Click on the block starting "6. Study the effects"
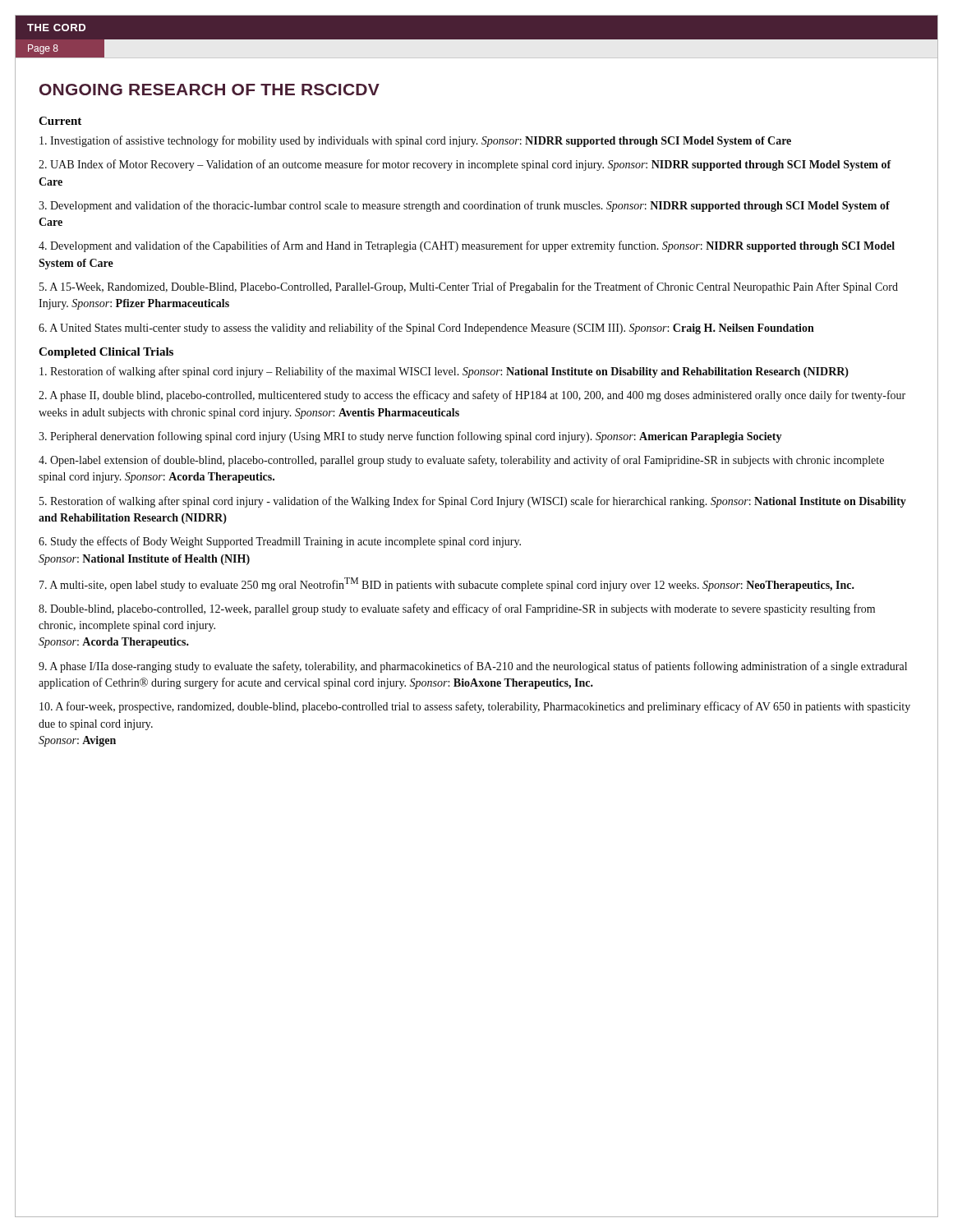 click(x=280, y=550)
